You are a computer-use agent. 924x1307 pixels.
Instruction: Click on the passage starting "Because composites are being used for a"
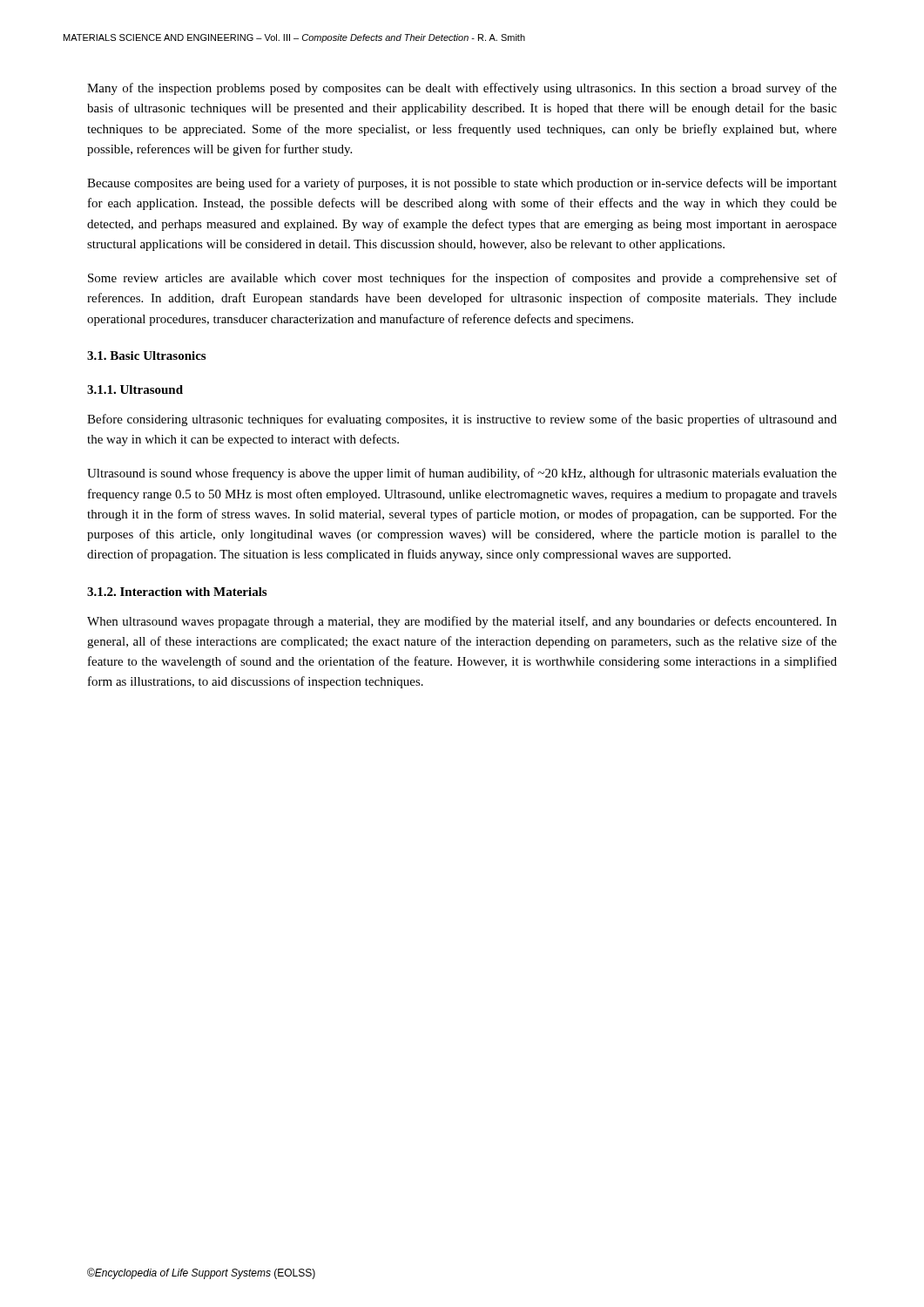point(462,213)
